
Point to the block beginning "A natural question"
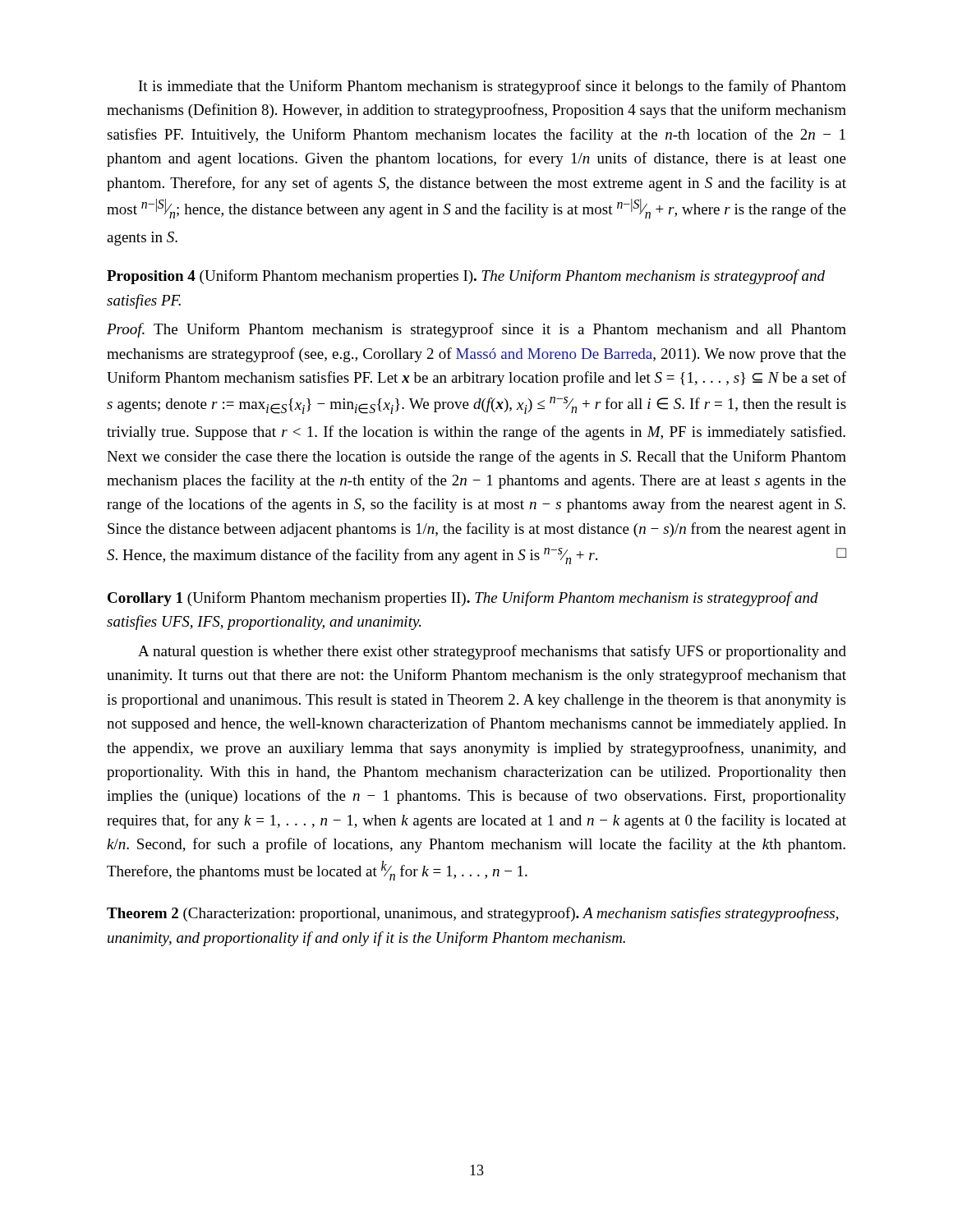click(476, 762)
